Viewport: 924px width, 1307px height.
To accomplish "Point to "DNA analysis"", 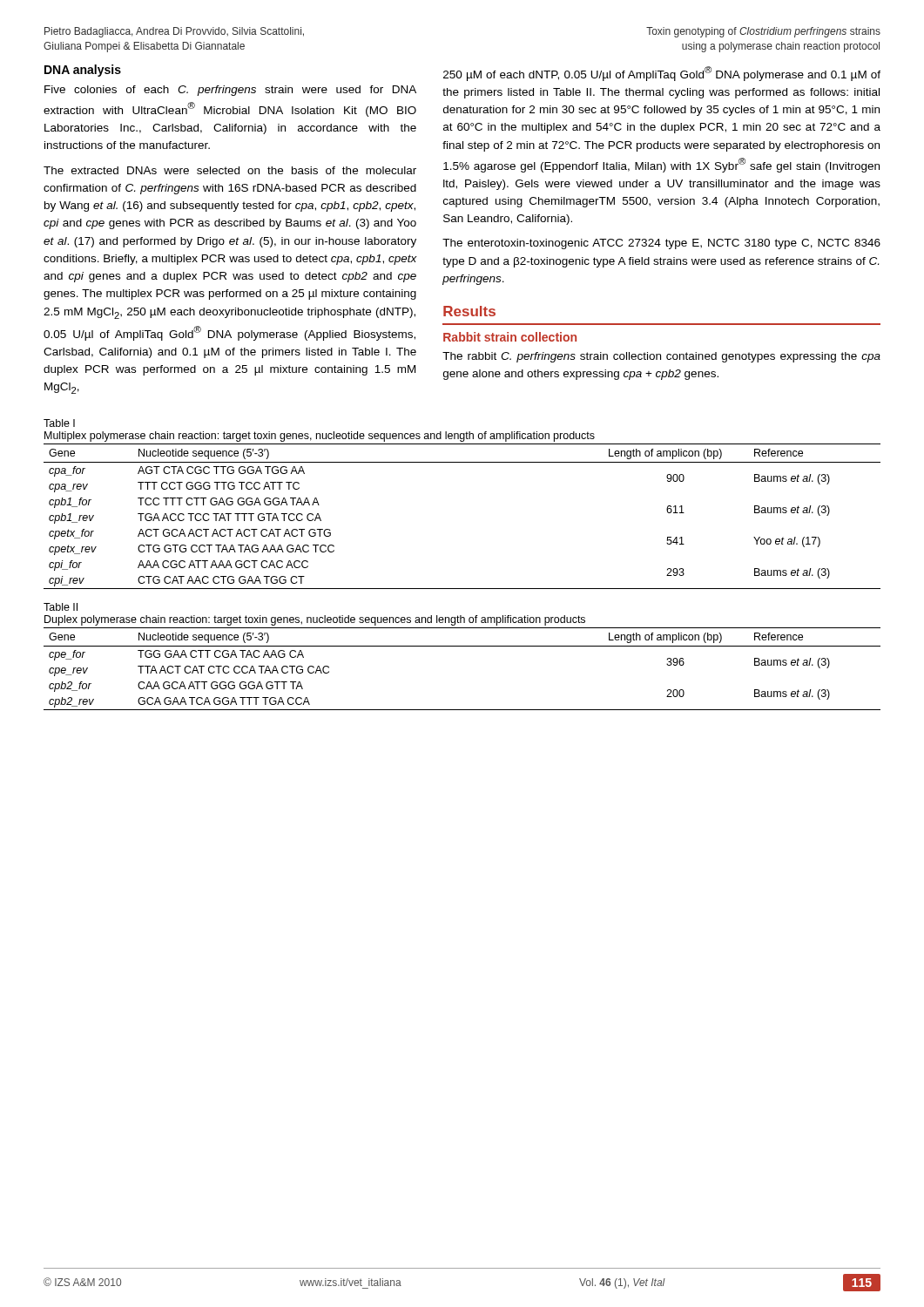I will (x=82, y=70).
